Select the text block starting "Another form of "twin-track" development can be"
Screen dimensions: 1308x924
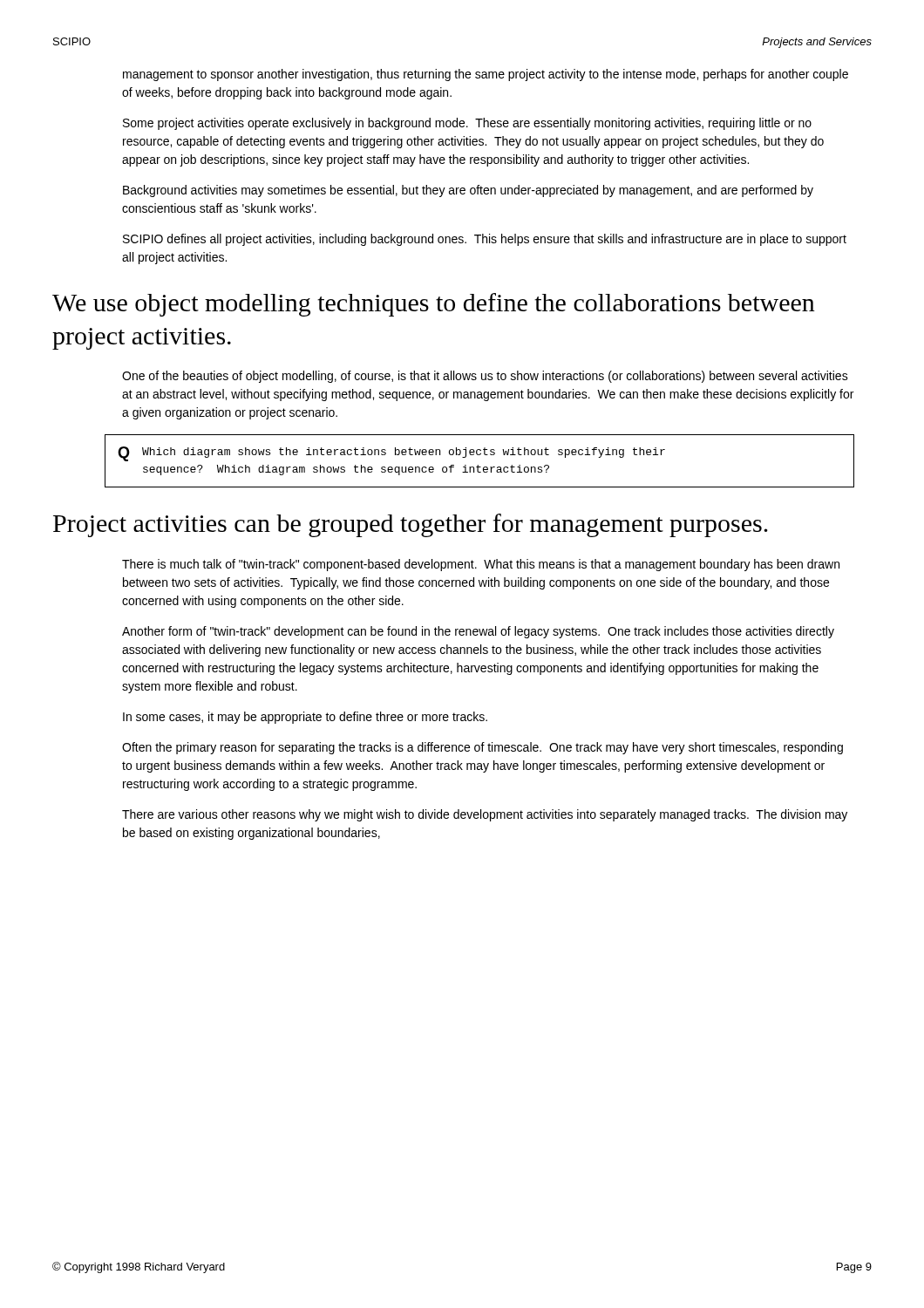click(478, 658)
